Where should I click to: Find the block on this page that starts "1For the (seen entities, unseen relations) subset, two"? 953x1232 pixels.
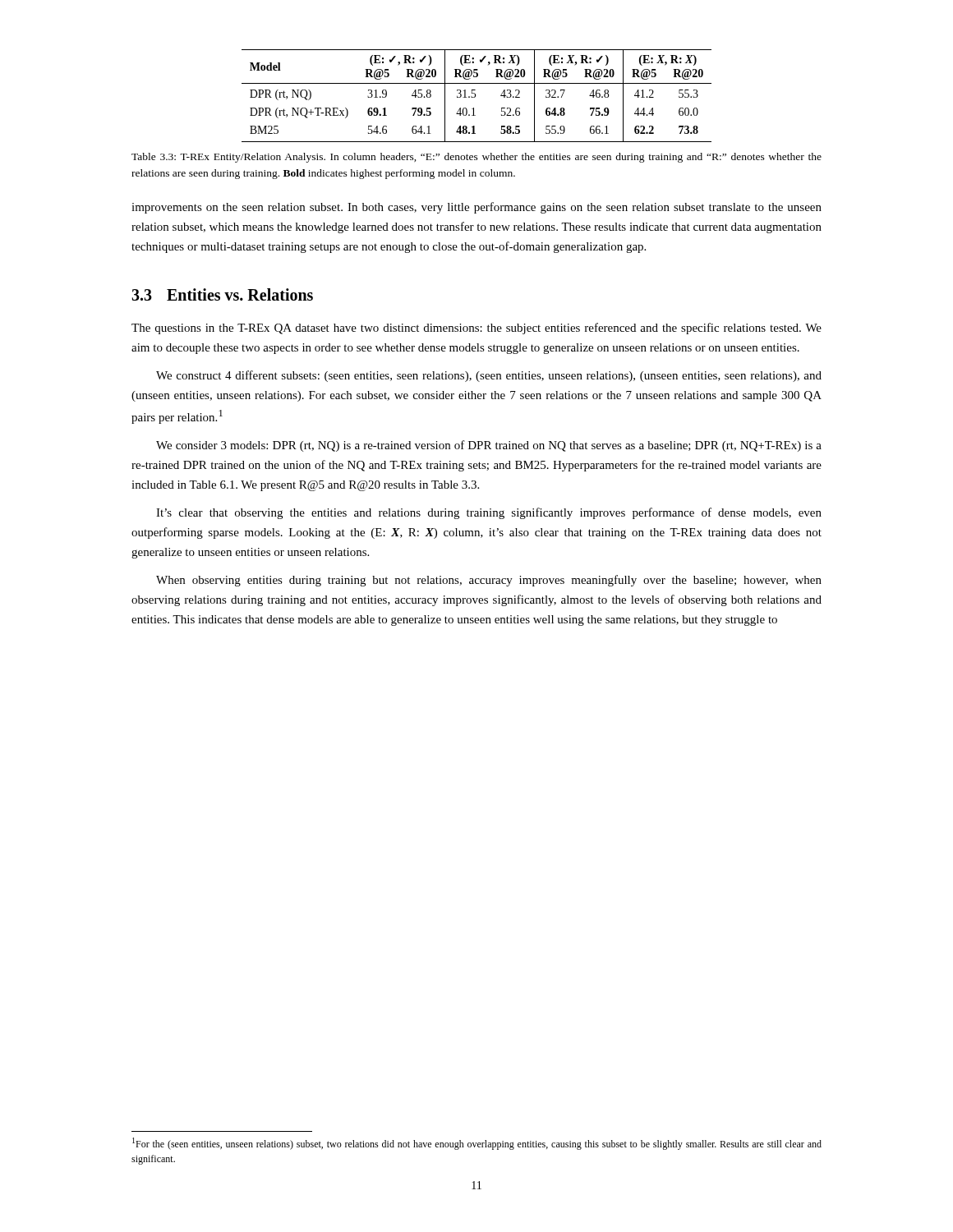(x=476, y=1150)
